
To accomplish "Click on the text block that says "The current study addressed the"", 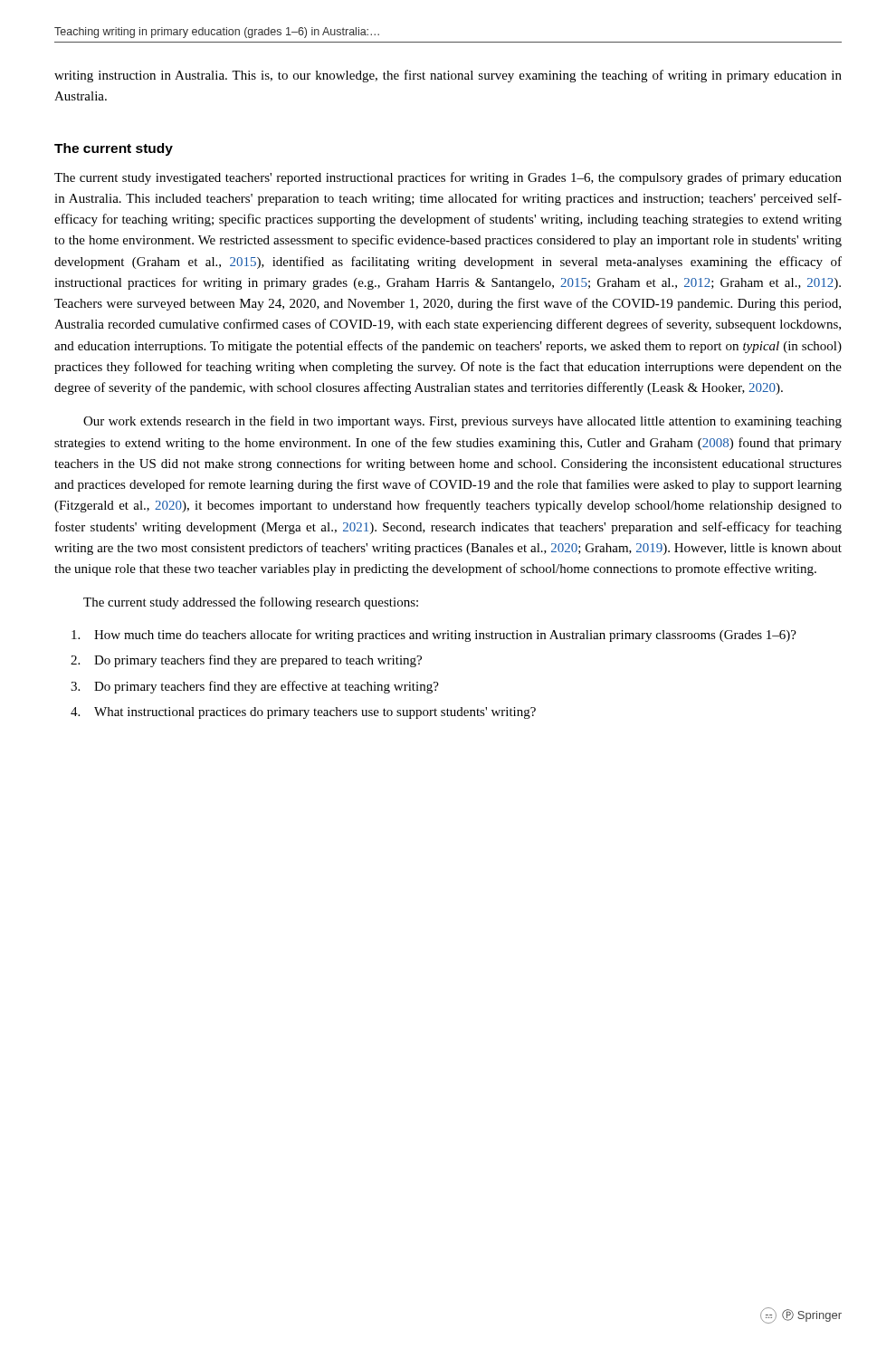I will [251, 602].
